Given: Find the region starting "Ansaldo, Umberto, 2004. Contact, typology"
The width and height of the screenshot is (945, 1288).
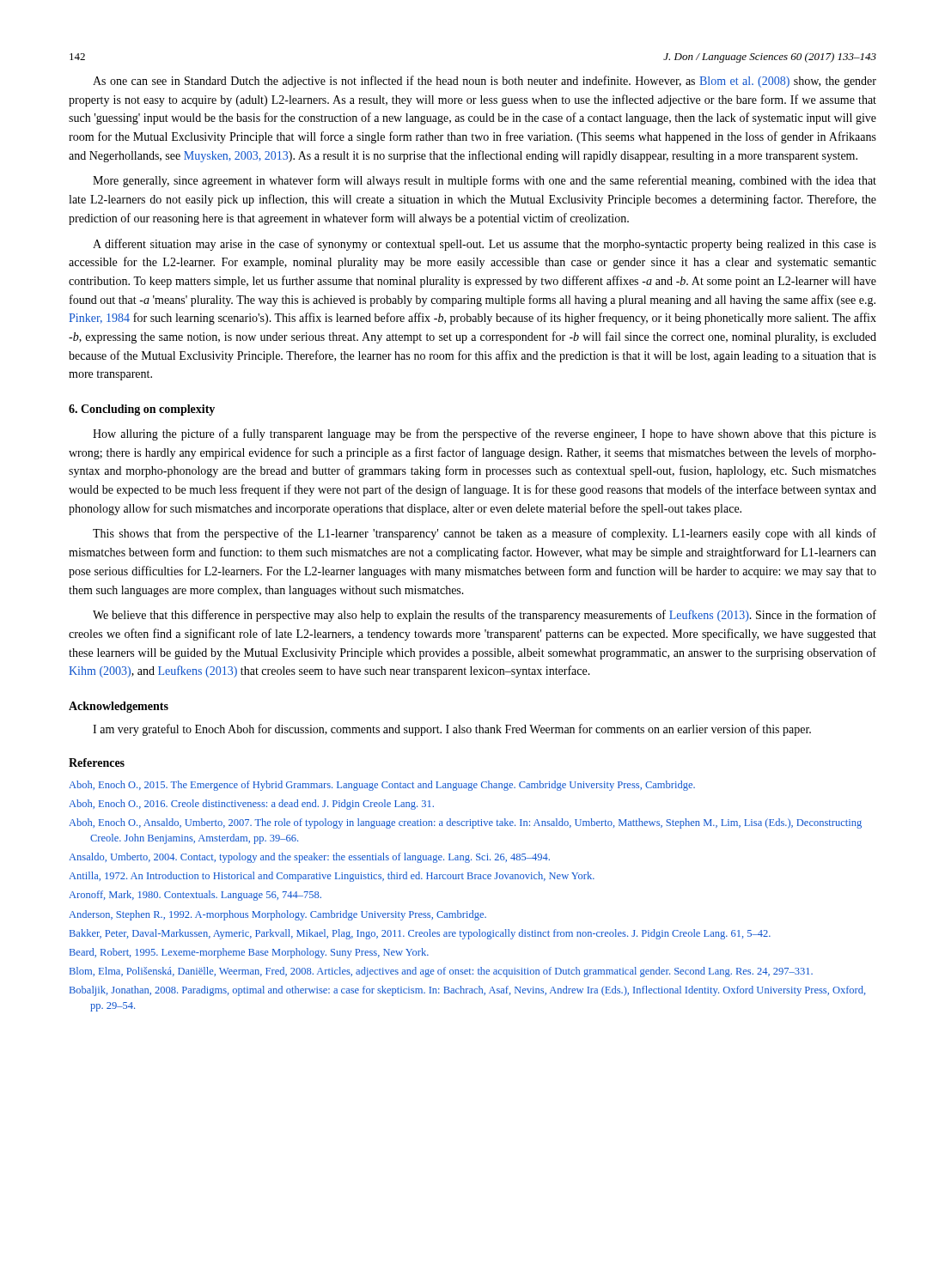Looking at the screenshot, I should tap(310, 857).
